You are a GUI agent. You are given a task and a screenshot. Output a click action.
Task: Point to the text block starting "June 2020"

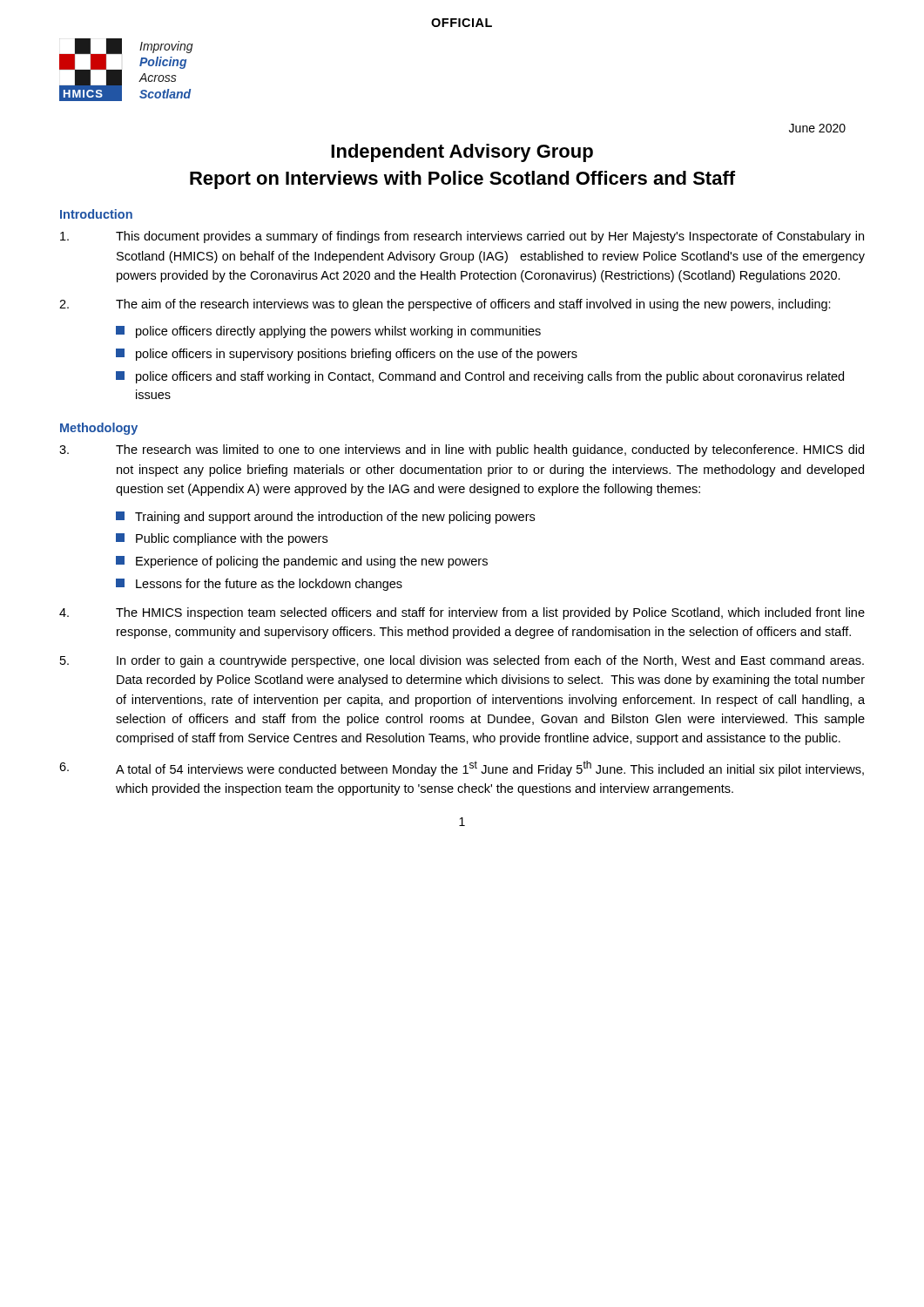click(x=817, y=128)
